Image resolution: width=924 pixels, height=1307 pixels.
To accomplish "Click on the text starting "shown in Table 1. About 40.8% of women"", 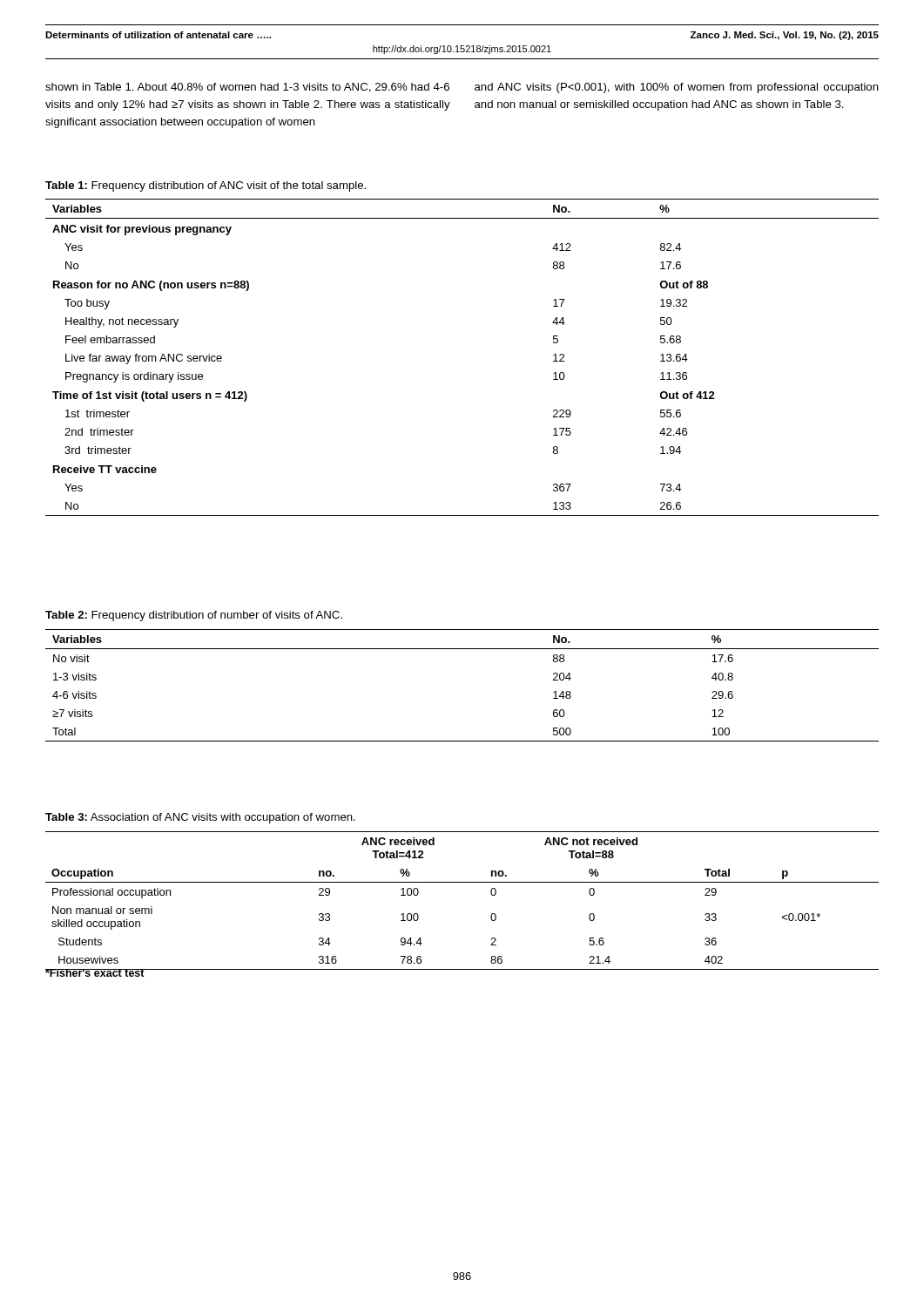I will coord(248,104).
